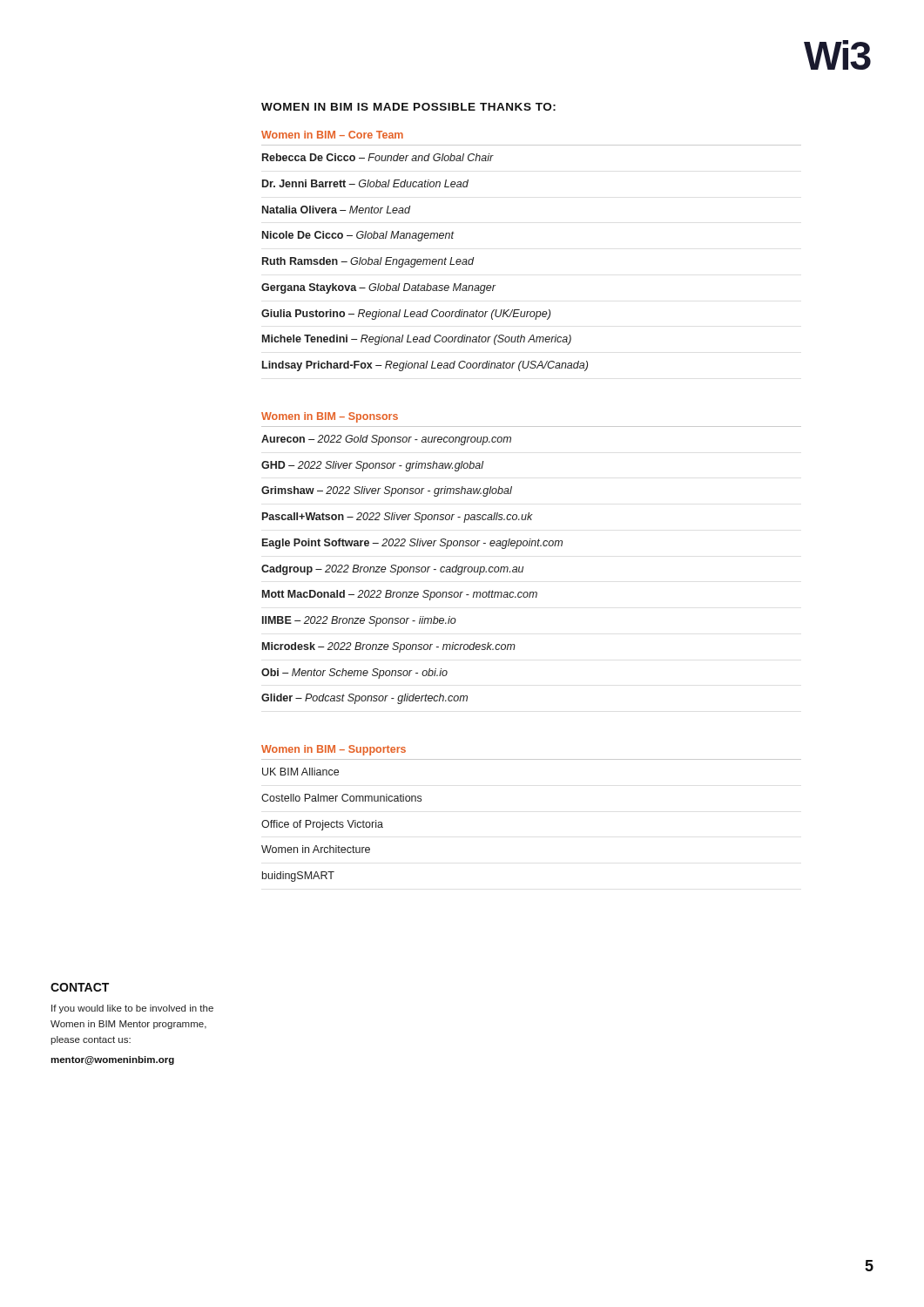Image resolution: width=924 pixels, height=1307 pixels.
Task: Find the block starting "UK BIM Alliance"
Action: click(x=300, y=772)
